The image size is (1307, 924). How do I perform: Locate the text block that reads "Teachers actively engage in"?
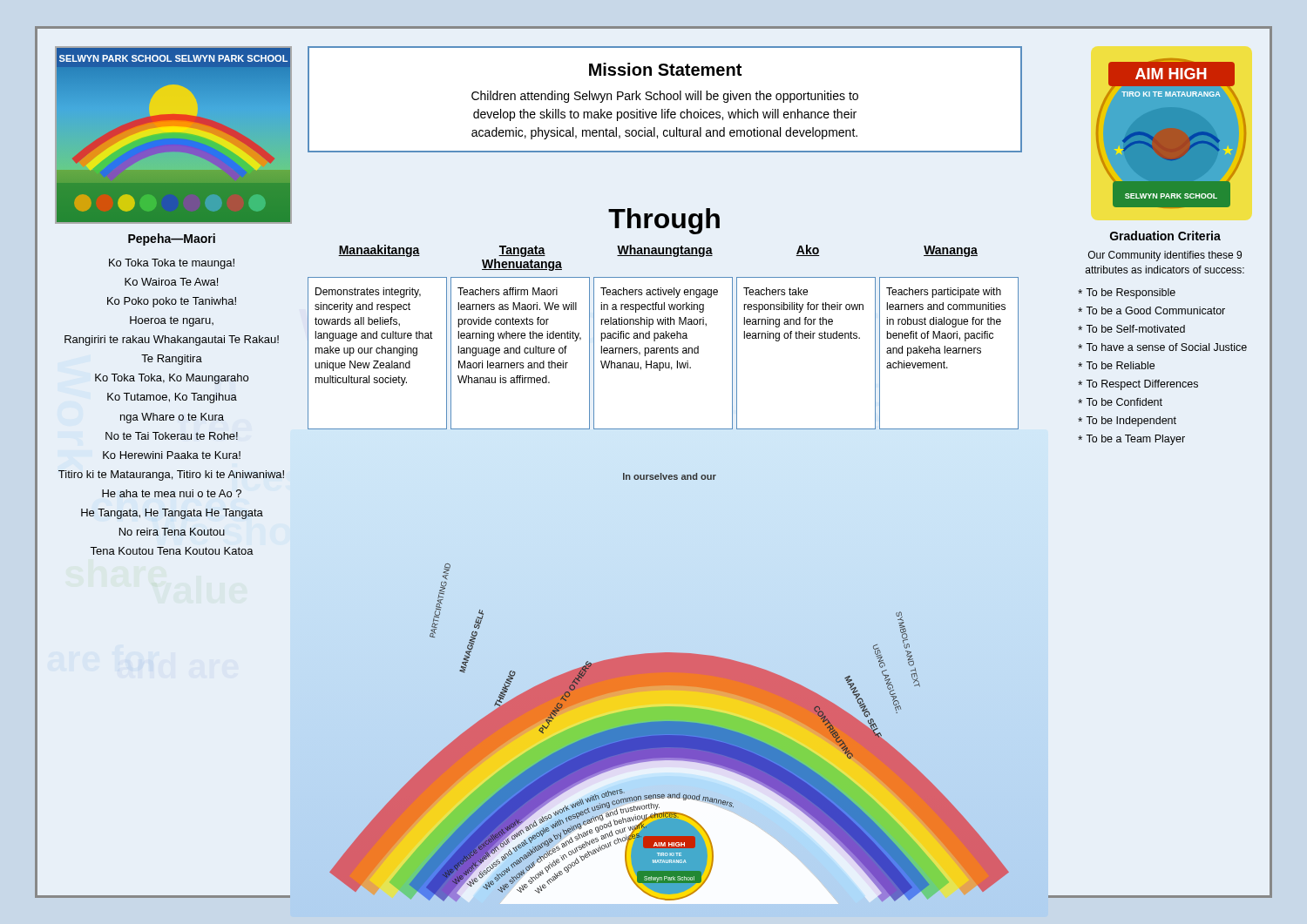[x=659, y=328]
